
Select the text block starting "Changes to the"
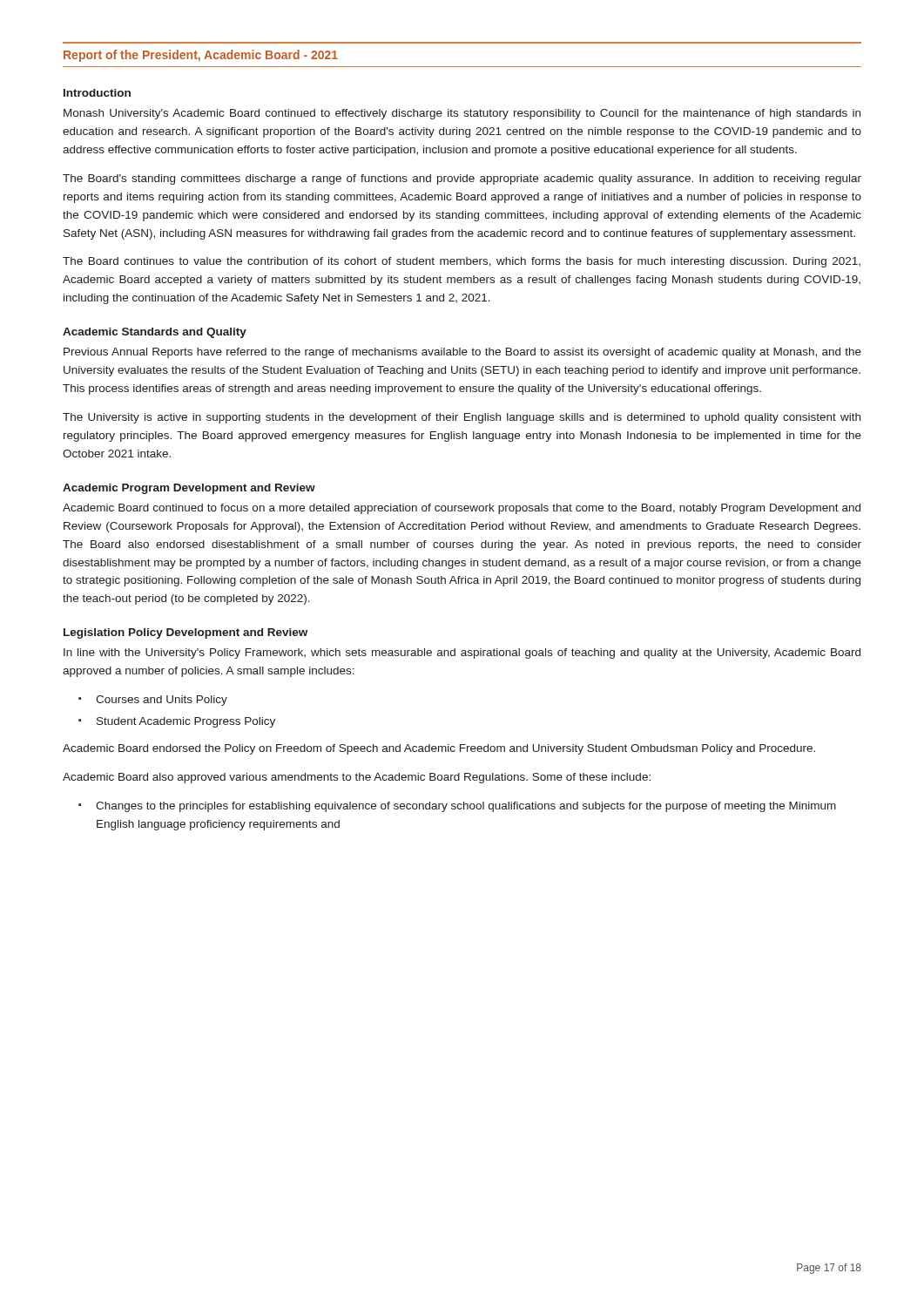(x=466, y=815)
